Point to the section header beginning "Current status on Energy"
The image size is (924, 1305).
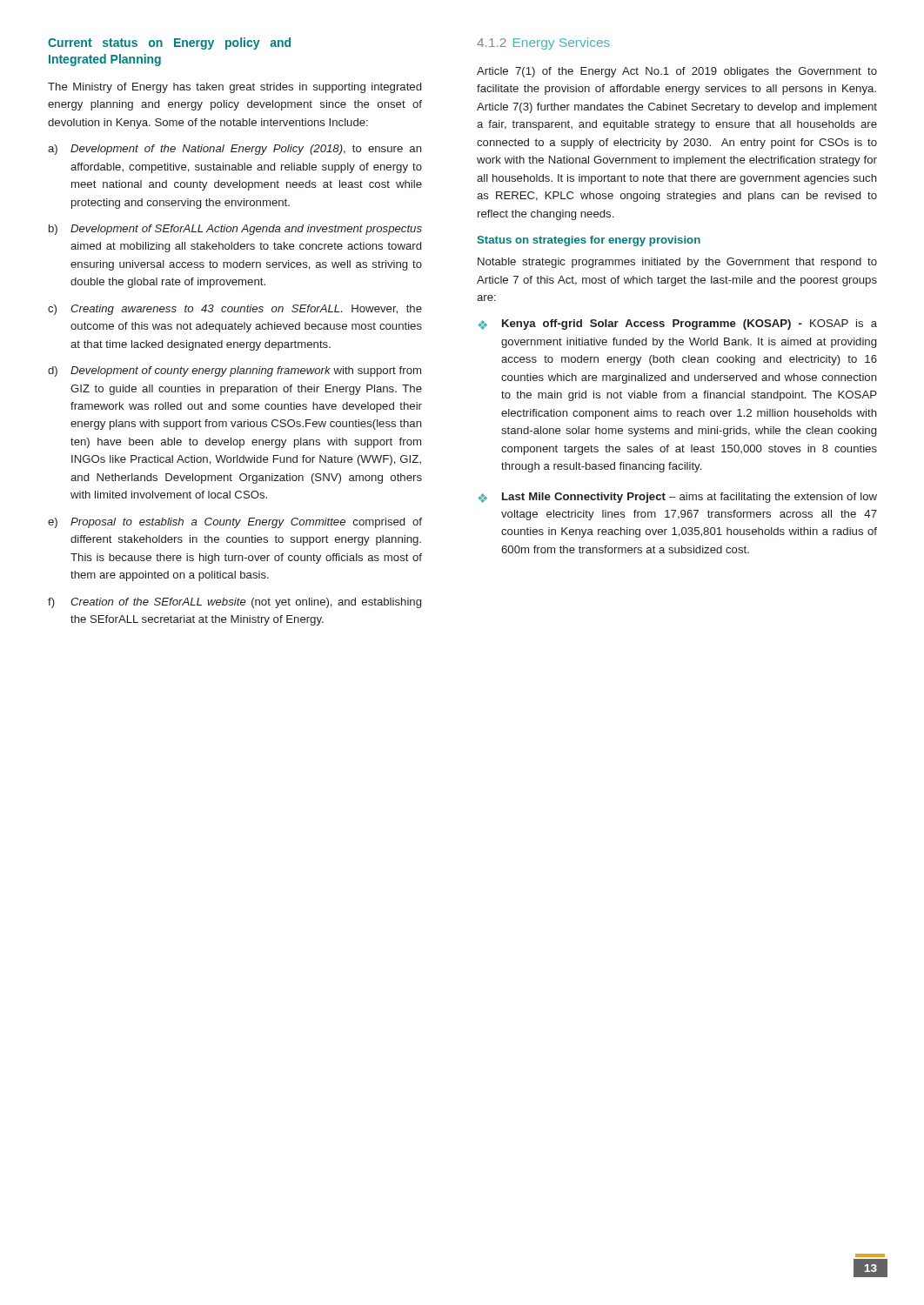(x=170, y=51)
